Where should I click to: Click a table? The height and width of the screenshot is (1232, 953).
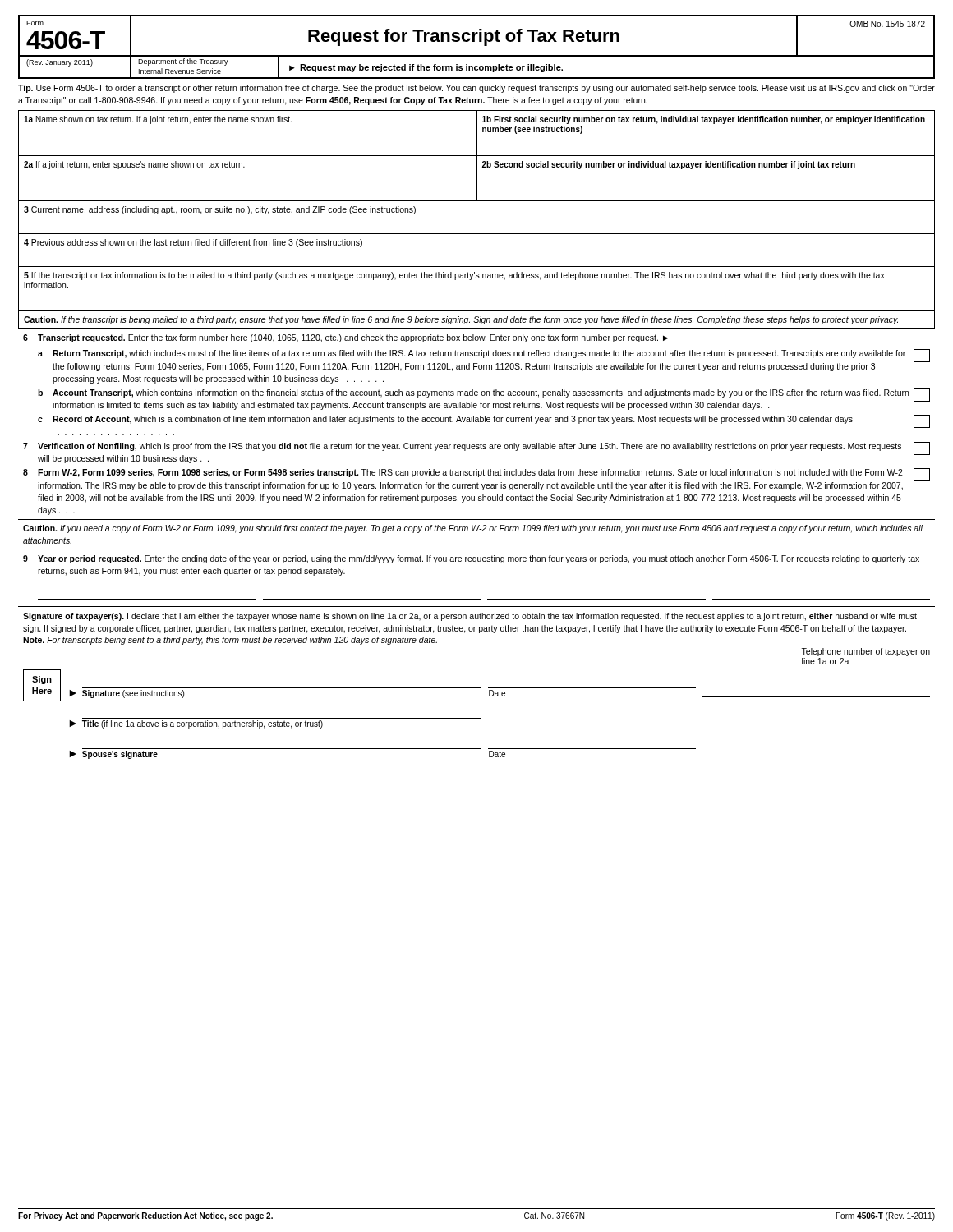[476, 210]
